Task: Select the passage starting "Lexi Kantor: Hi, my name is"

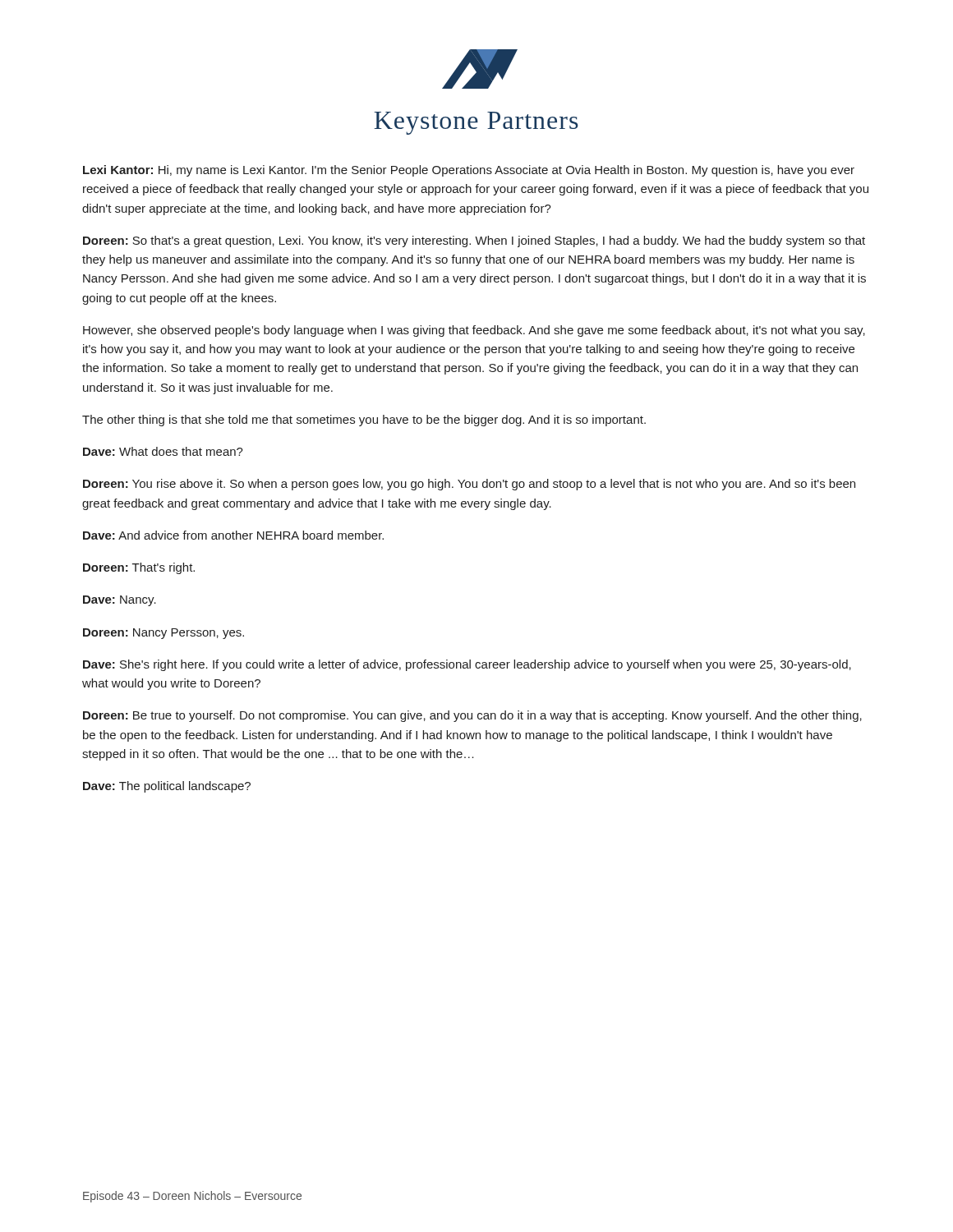Action: (x=476, y=189)
